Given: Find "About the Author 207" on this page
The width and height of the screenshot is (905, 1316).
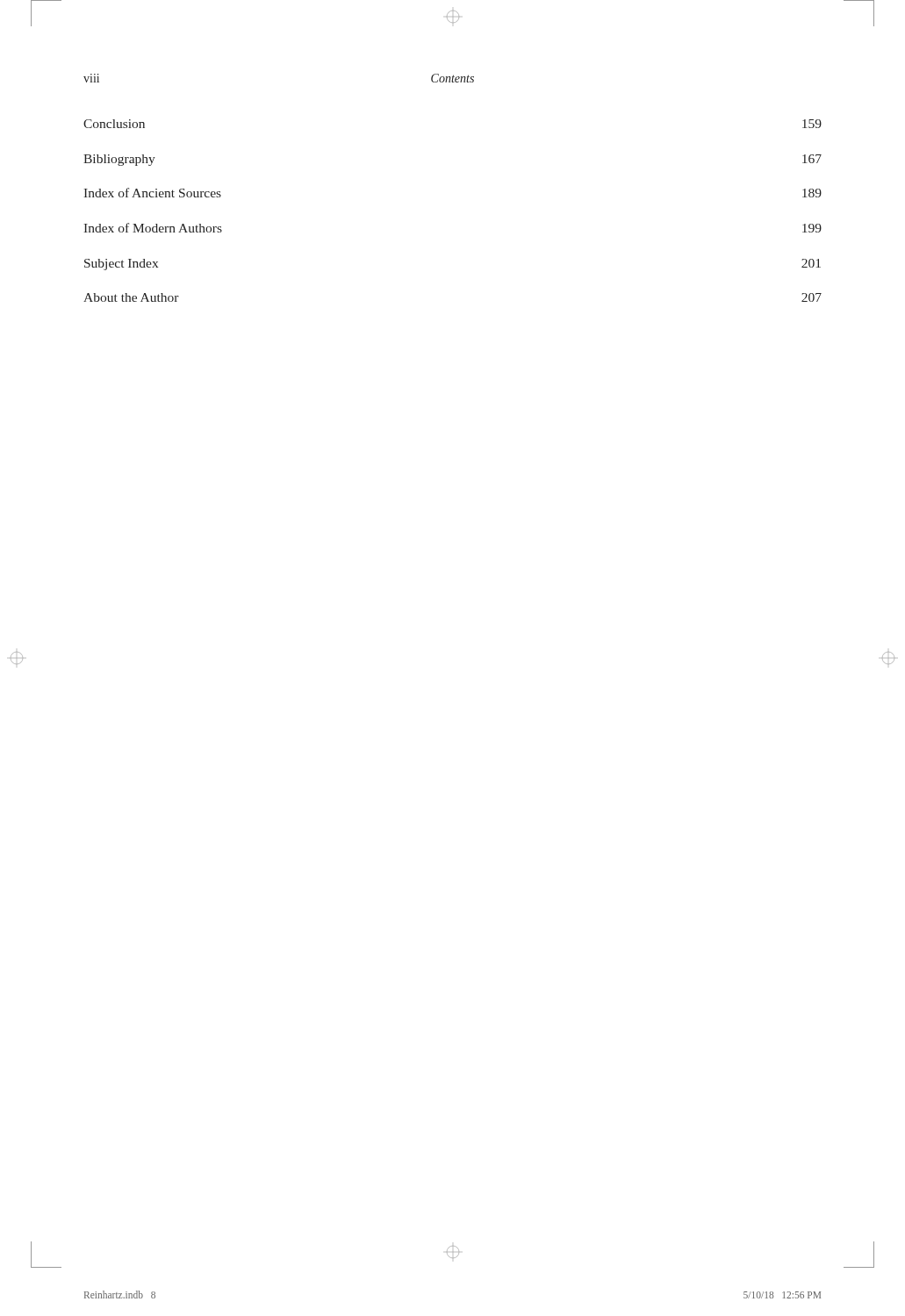Looking at the screenshot, I should tap(134, 296).
